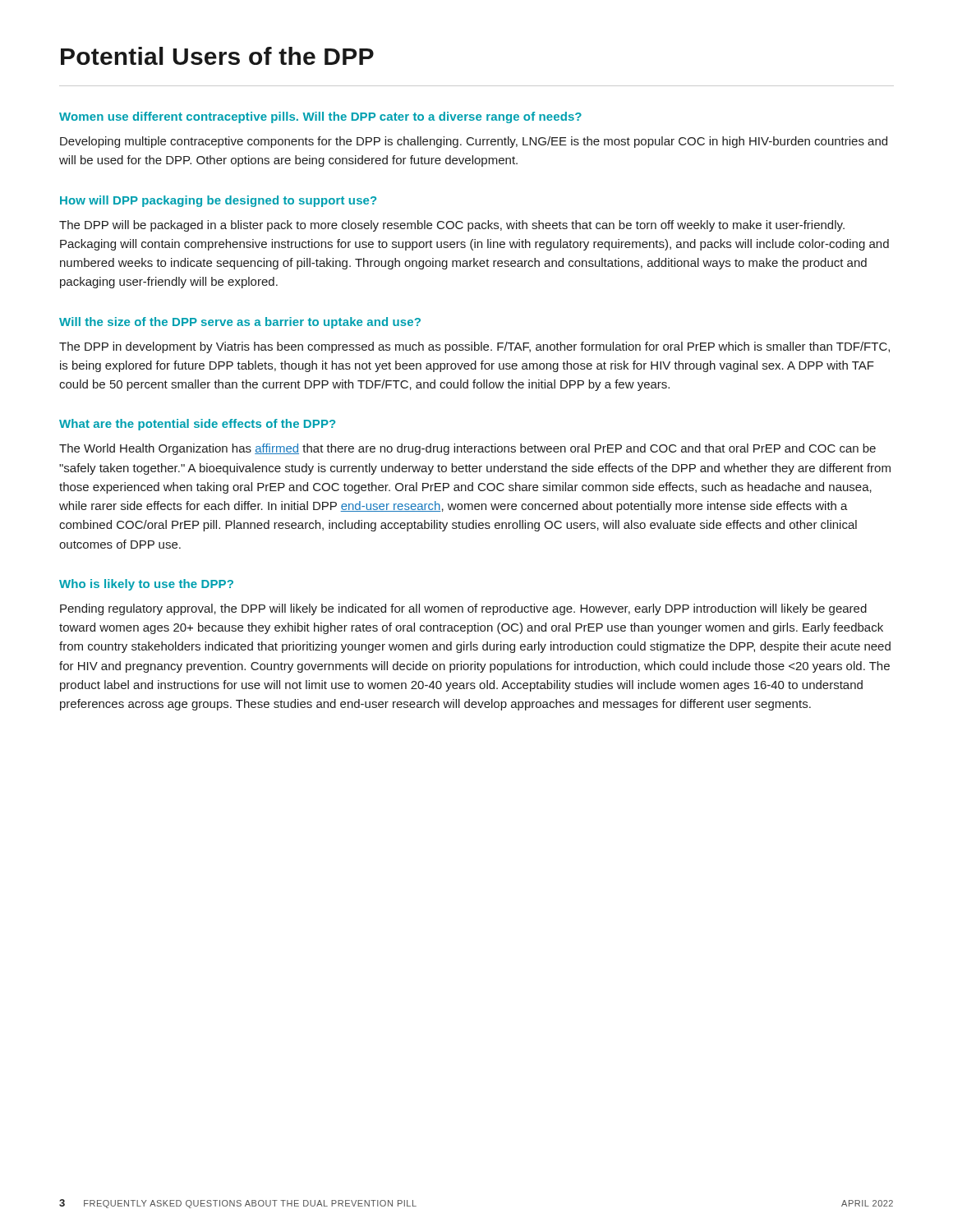Locate the element starting "How will DPP packaging be"
This screenshot has width=953, height=1232.
point(218,200)
